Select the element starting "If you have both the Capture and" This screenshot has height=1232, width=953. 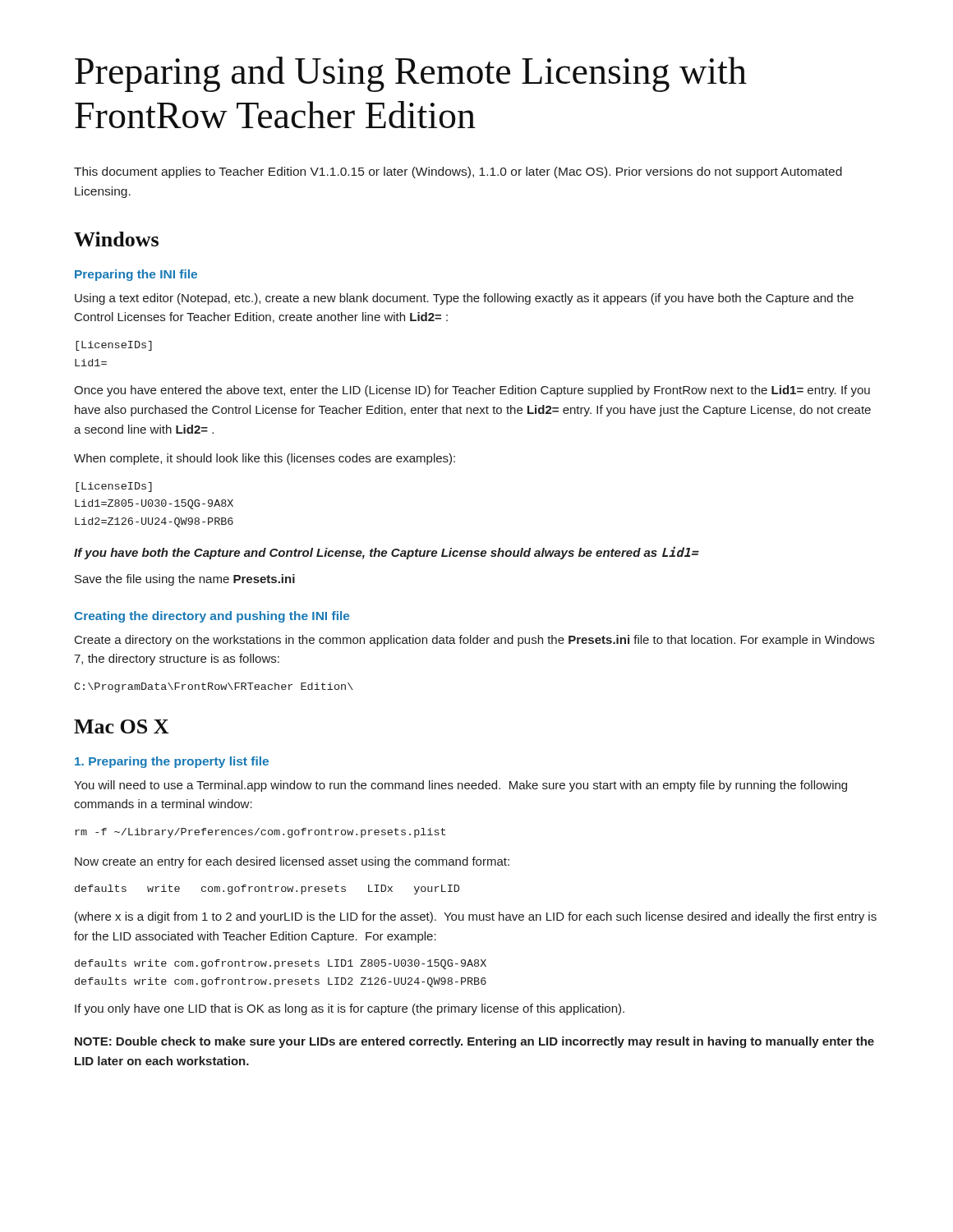pyautogui.click(x=386, y=552)
